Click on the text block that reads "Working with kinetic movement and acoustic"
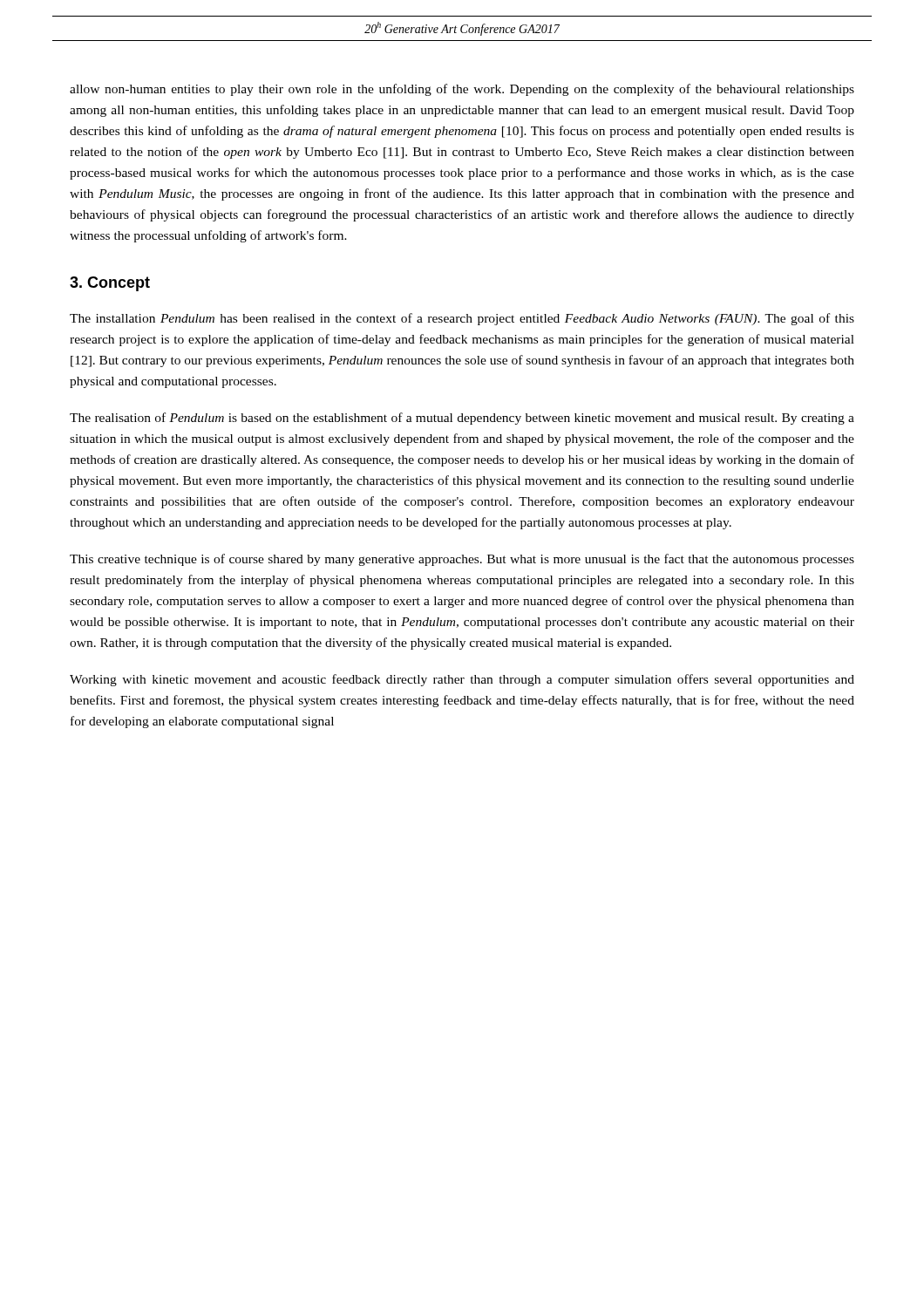 click(462, 701)
